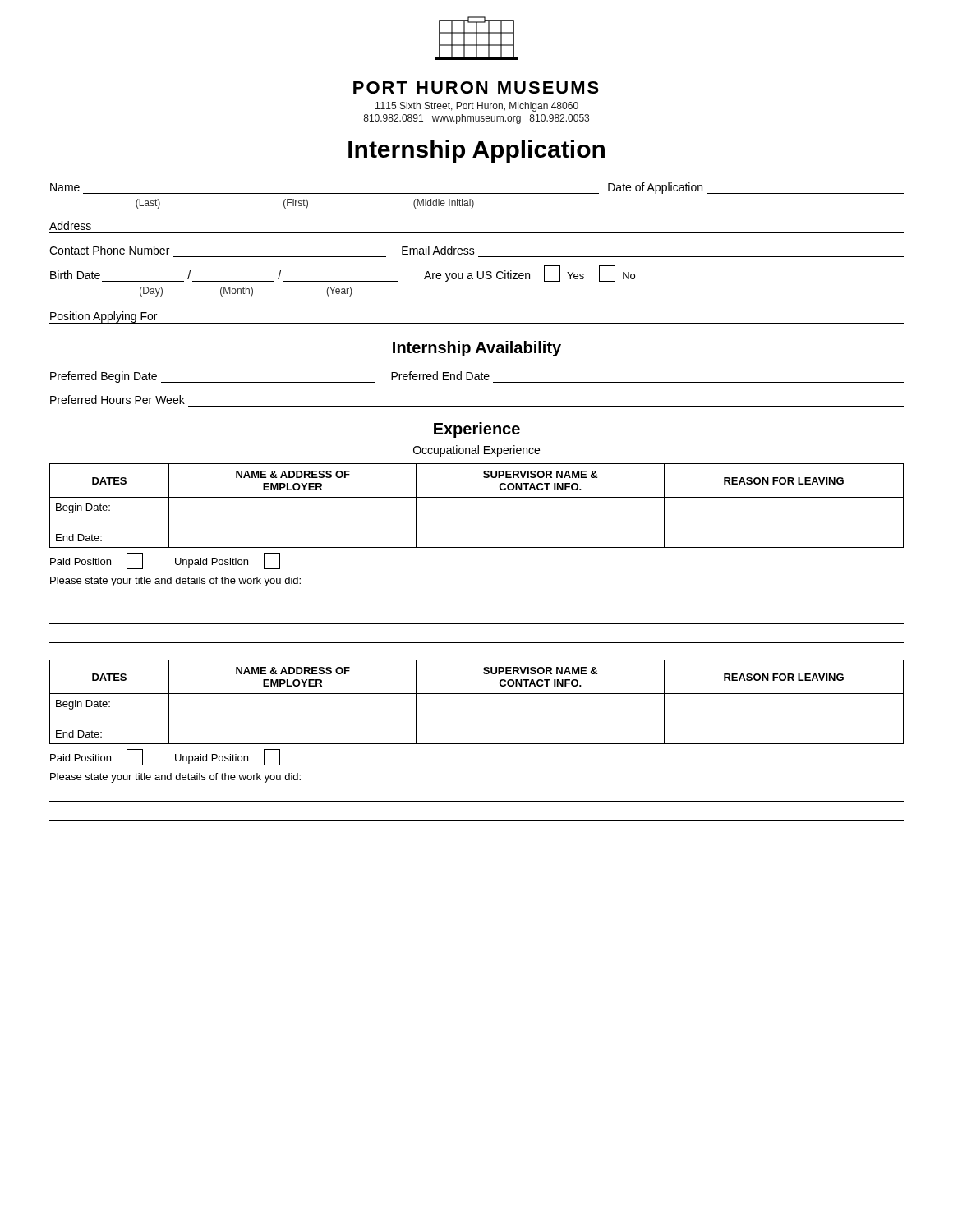Point to the block beginning "Preferred Begin Date Preferred End"
Screen dimensions: 1232x953
tap(476, 375)
